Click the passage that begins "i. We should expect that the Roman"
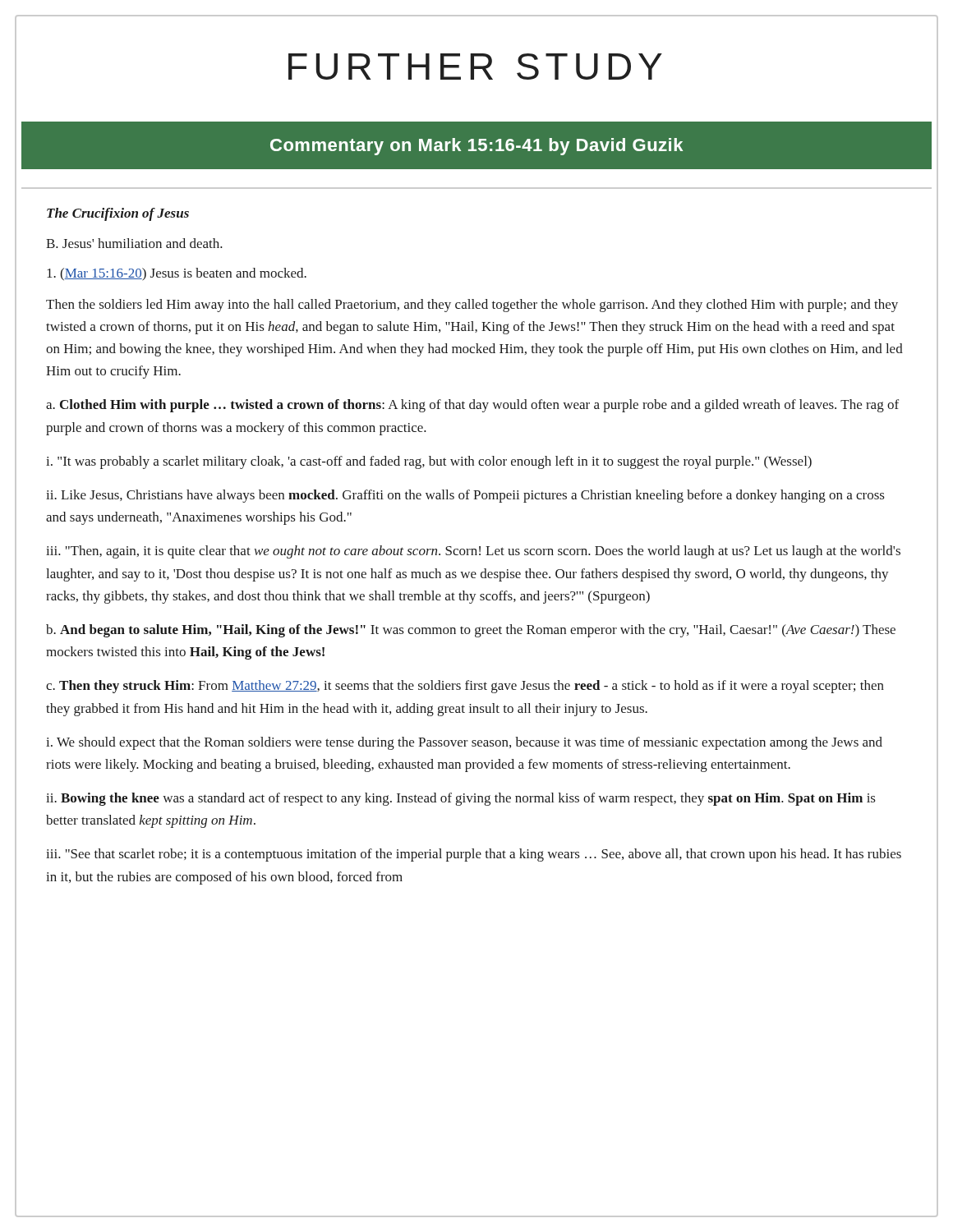The image size is (953, 1232). pyautogui.click(x=464, y=753)
